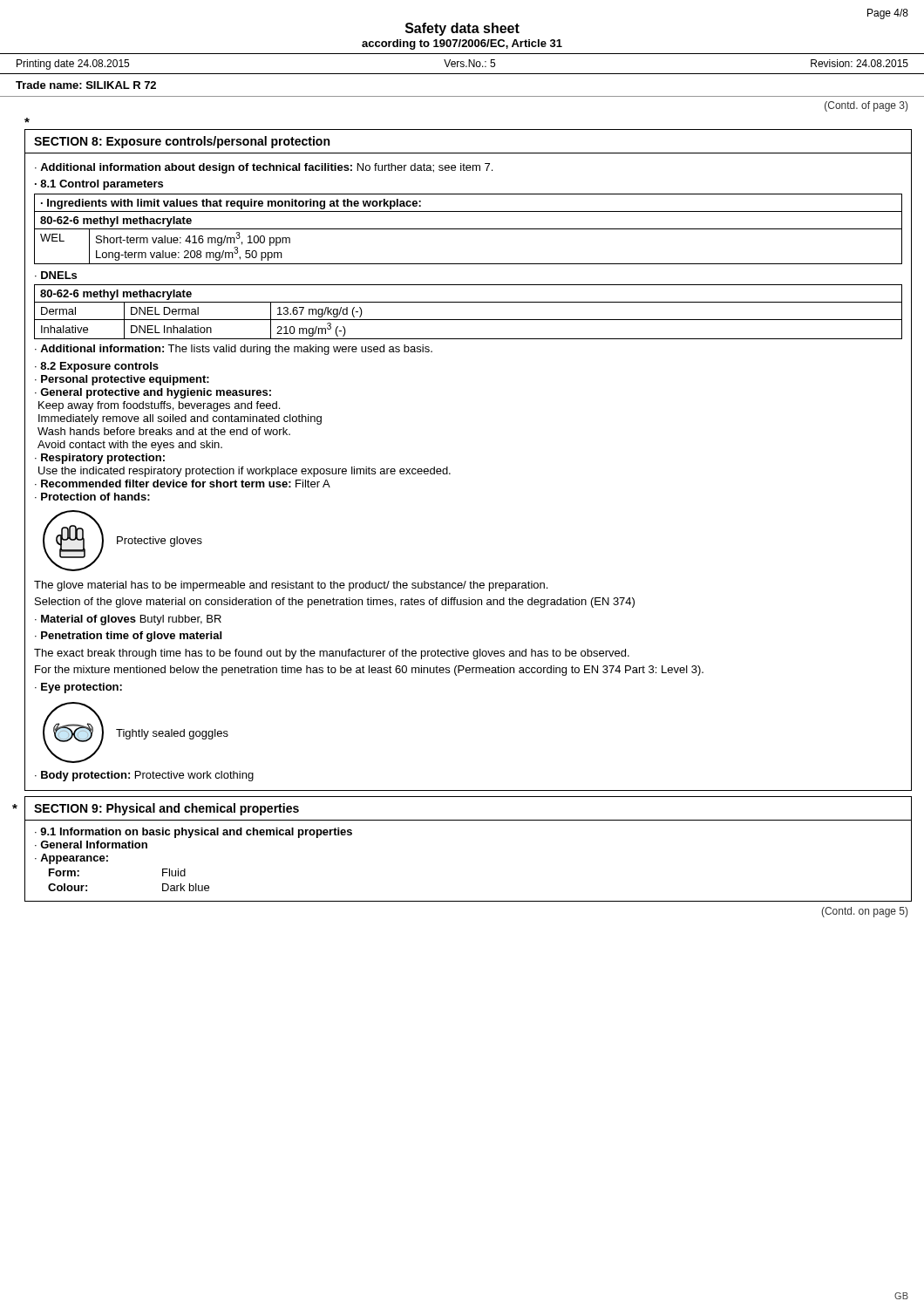The height and width of the screenshot is (1308, 924).
Task: Point to "SECTION 8: Exposure controls/personal protection"
Action: (x=182, y=141)
